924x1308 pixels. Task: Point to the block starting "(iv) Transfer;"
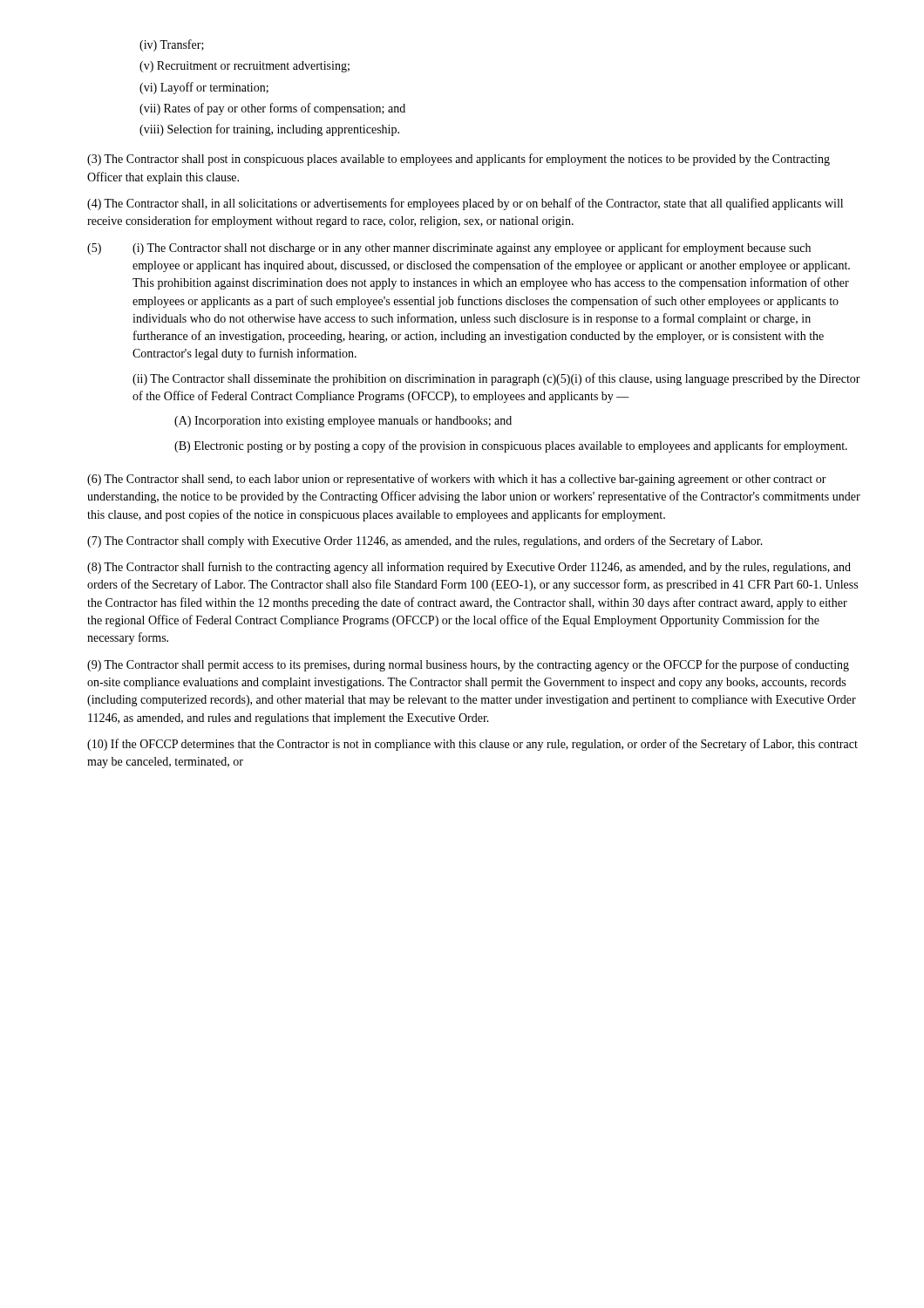click(x=172, y=45)
